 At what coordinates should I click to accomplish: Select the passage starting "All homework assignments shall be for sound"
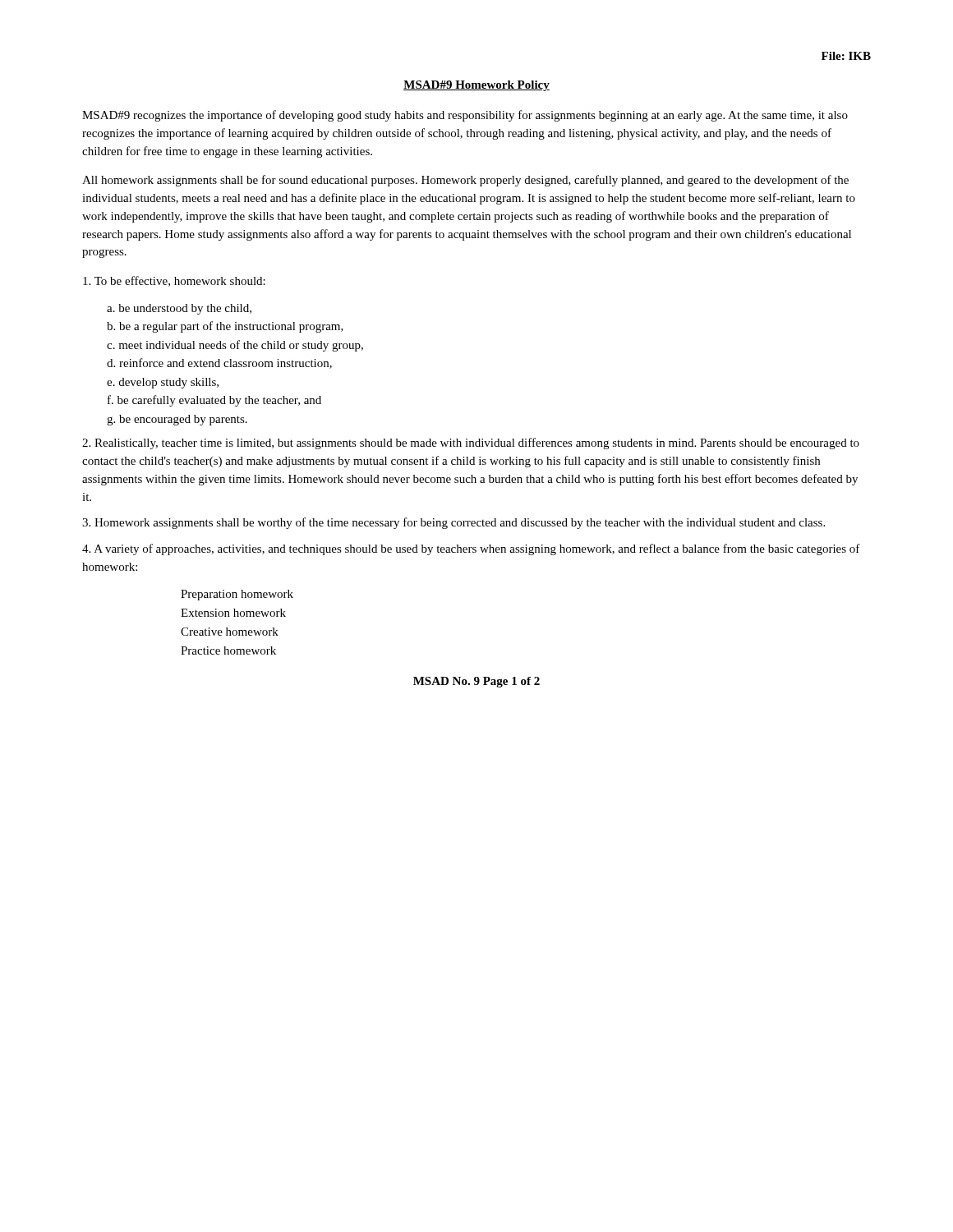pos(469,216)
